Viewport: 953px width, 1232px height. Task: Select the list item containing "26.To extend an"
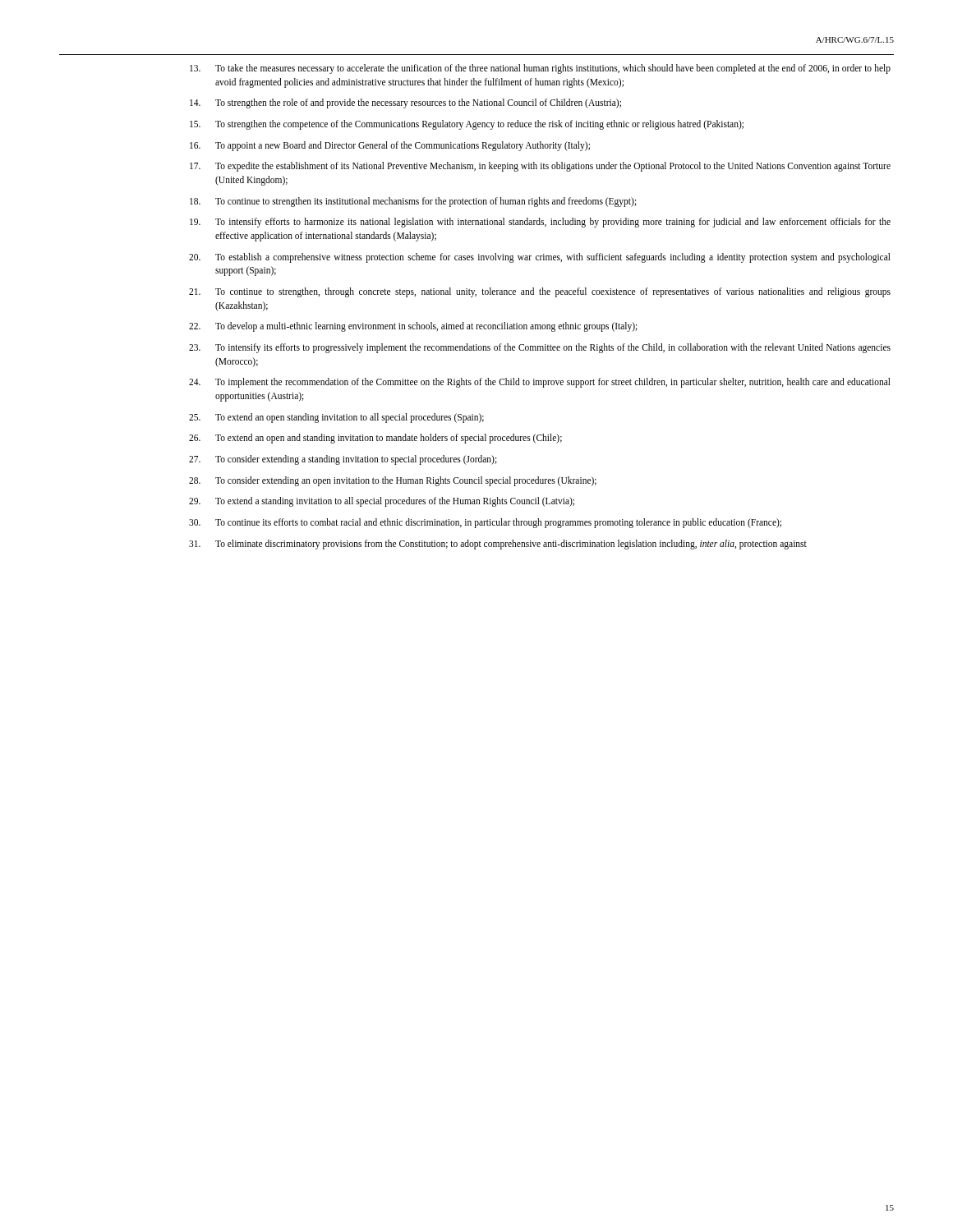tap(540, 438)
